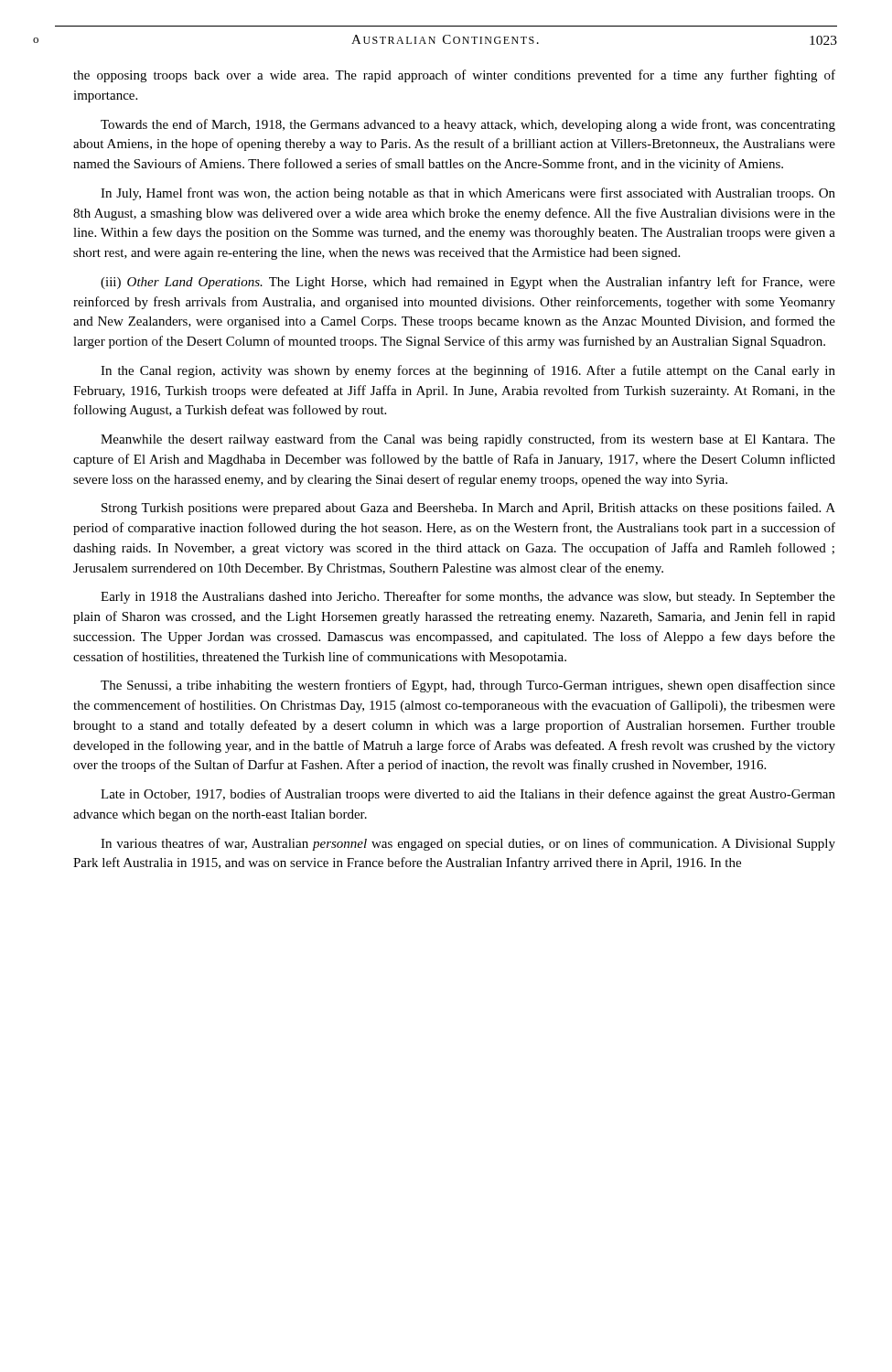Locate the block starting "Early in 1918 the Australians dashed"

(454, 627)
